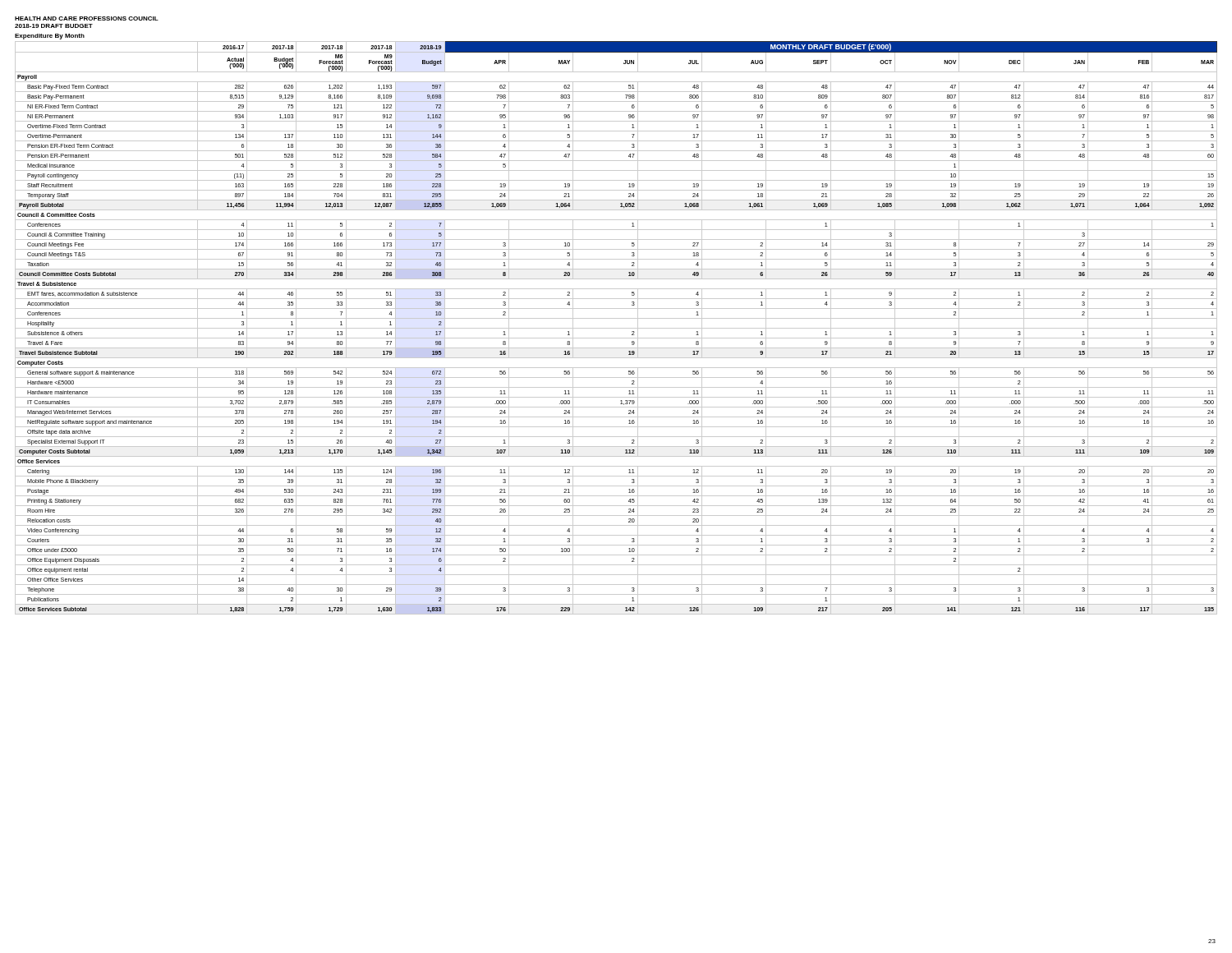This screenshot has height=953, width=1232.
Task: Navigate to the element starting "Expenditure By Month"
Action: (50, 36)
